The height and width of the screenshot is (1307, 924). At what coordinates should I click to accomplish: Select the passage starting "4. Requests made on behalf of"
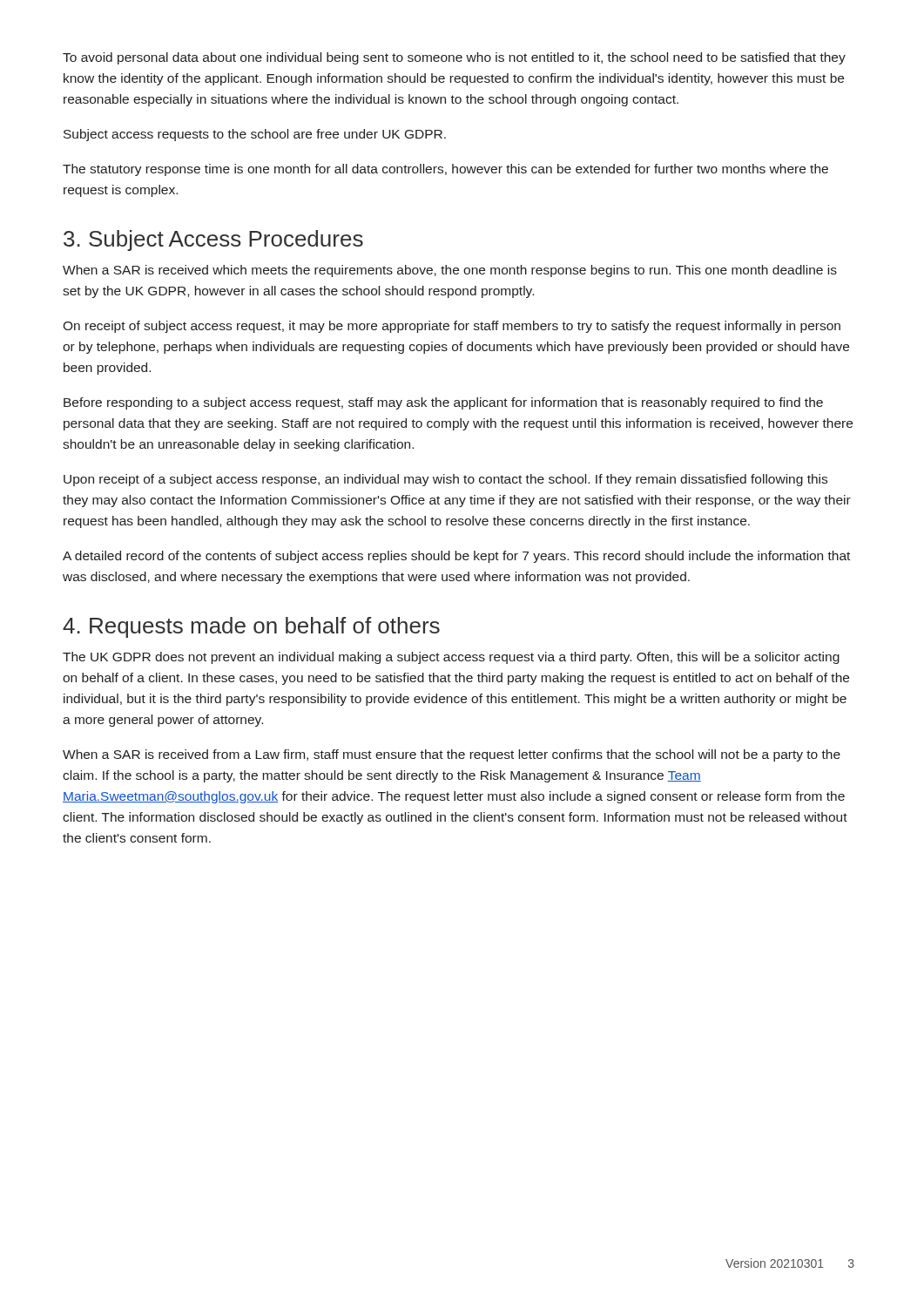pyautogui.click(x=252, y=626)
